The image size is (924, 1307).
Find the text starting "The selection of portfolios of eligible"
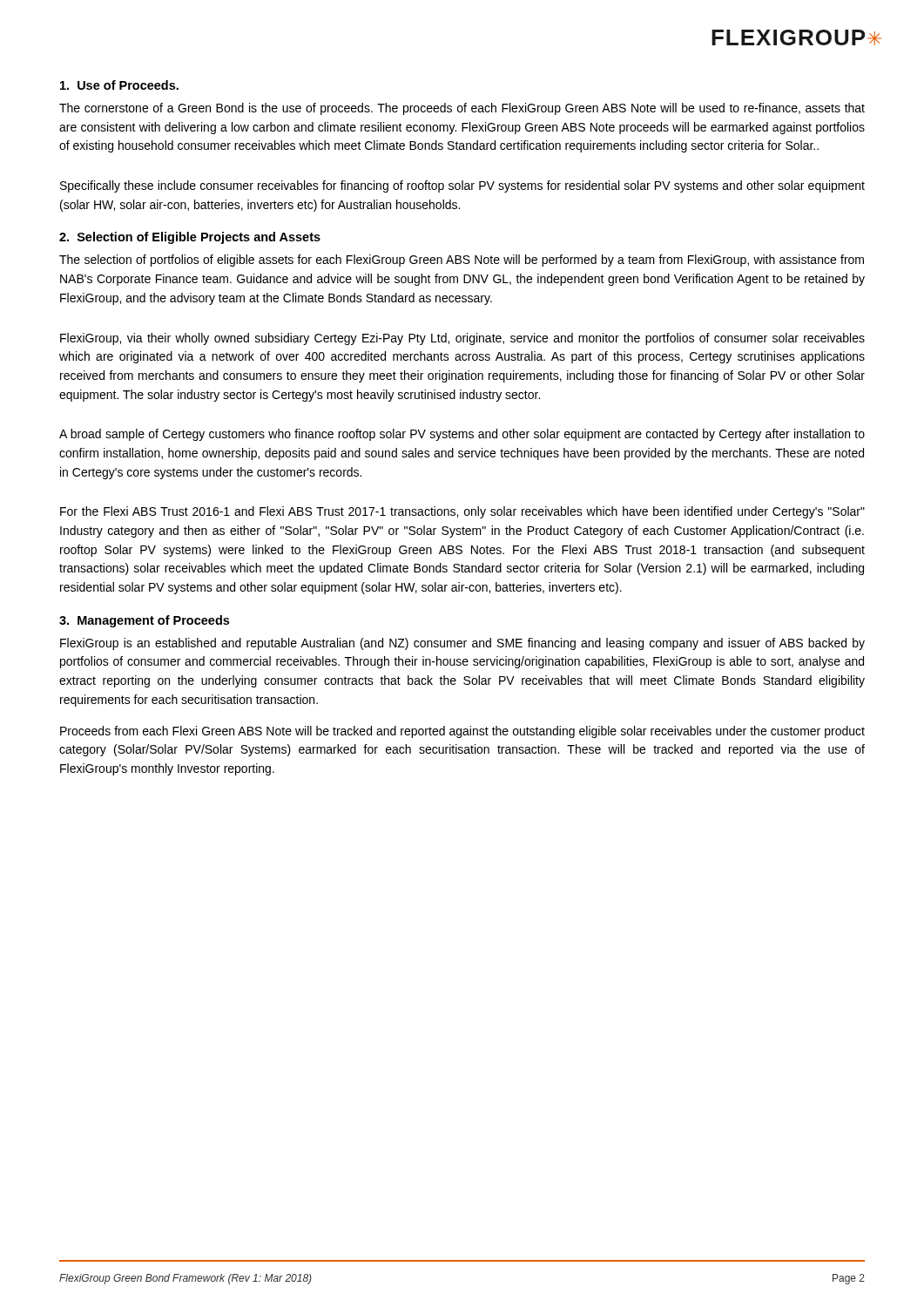click(462, 279)
